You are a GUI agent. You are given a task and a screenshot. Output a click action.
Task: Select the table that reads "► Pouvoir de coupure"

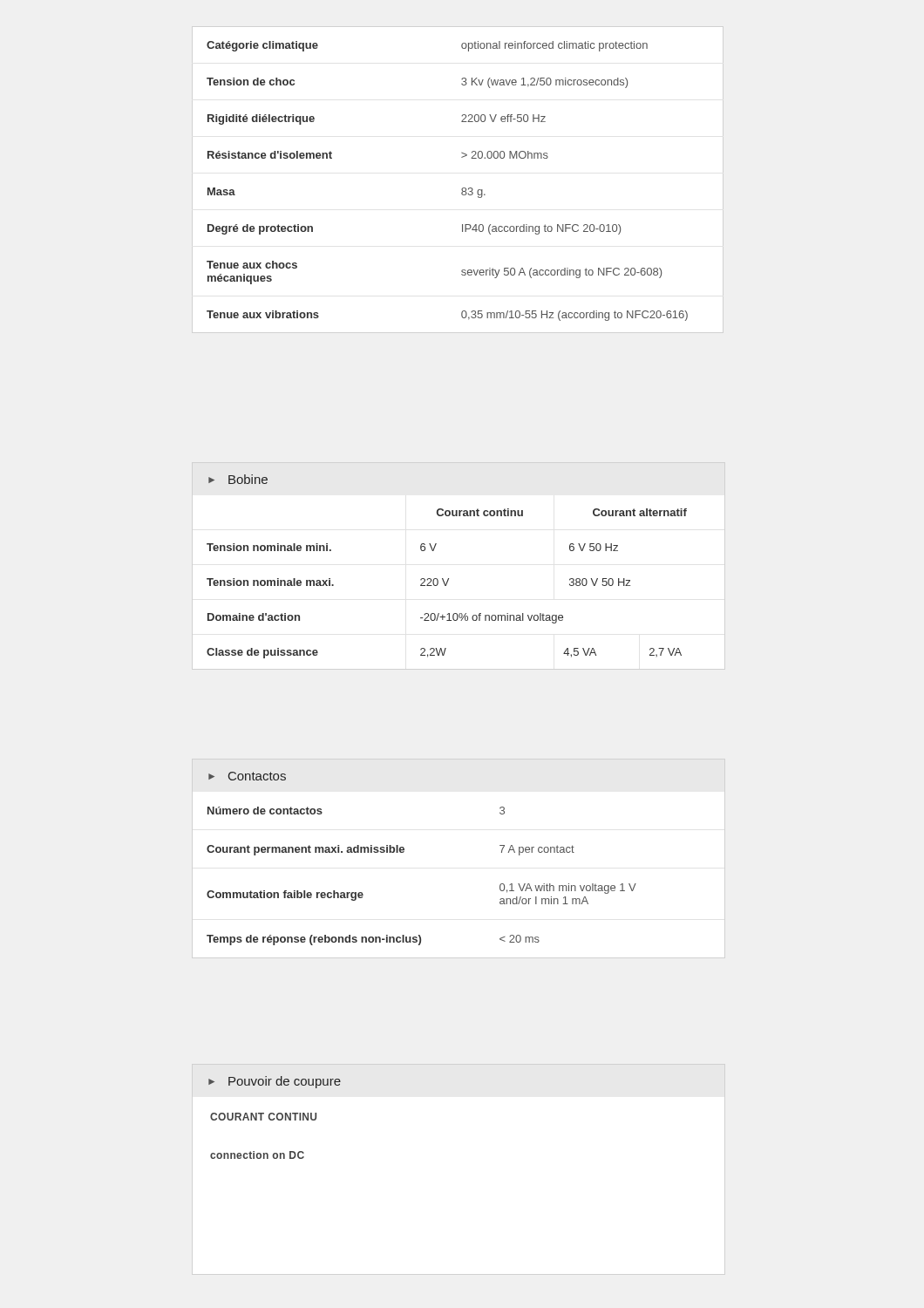[x=458, y=1169]
